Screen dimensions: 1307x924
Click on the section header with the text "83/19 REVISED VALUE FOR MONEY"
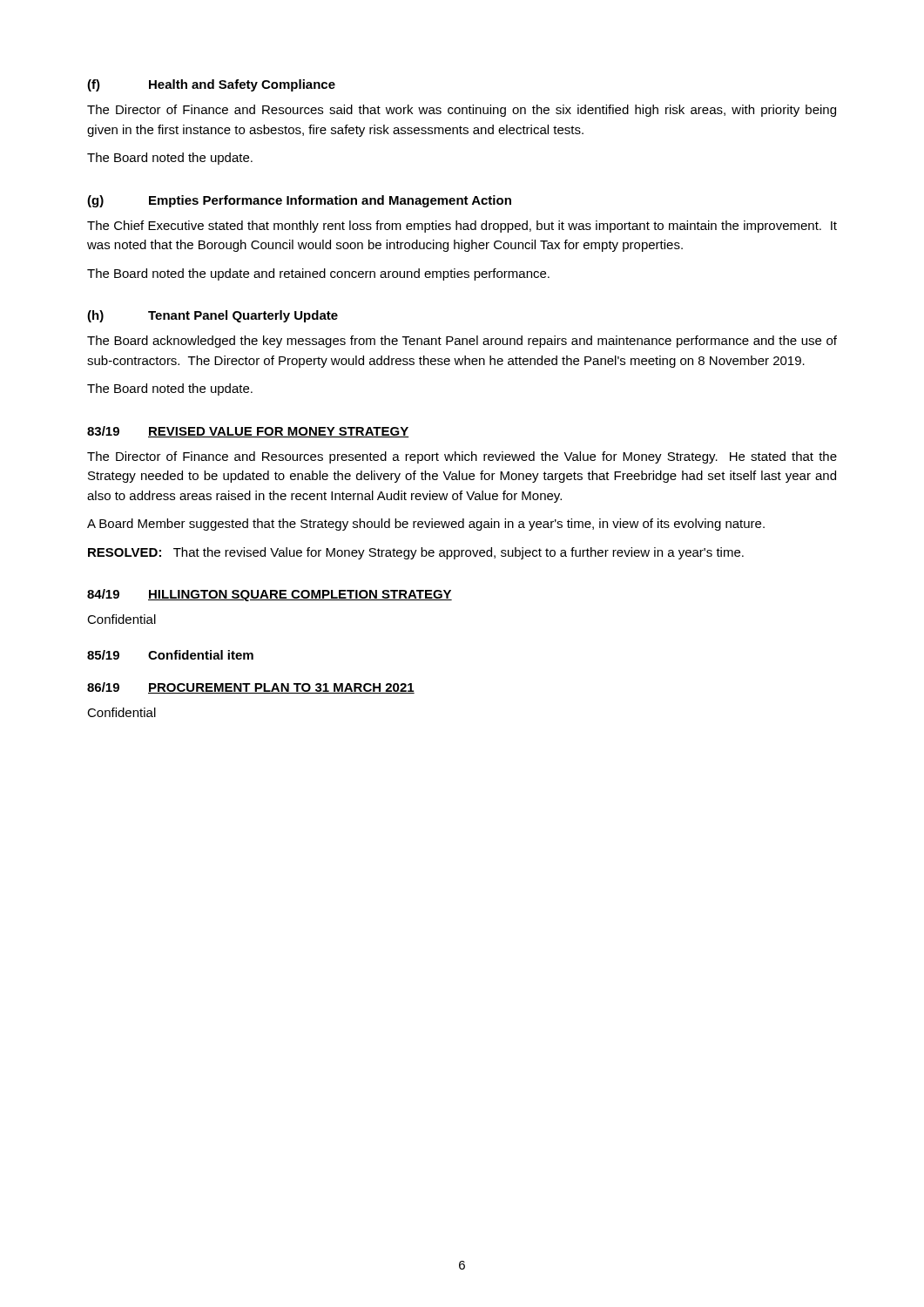pyautogui.click(x=248, y=430)
